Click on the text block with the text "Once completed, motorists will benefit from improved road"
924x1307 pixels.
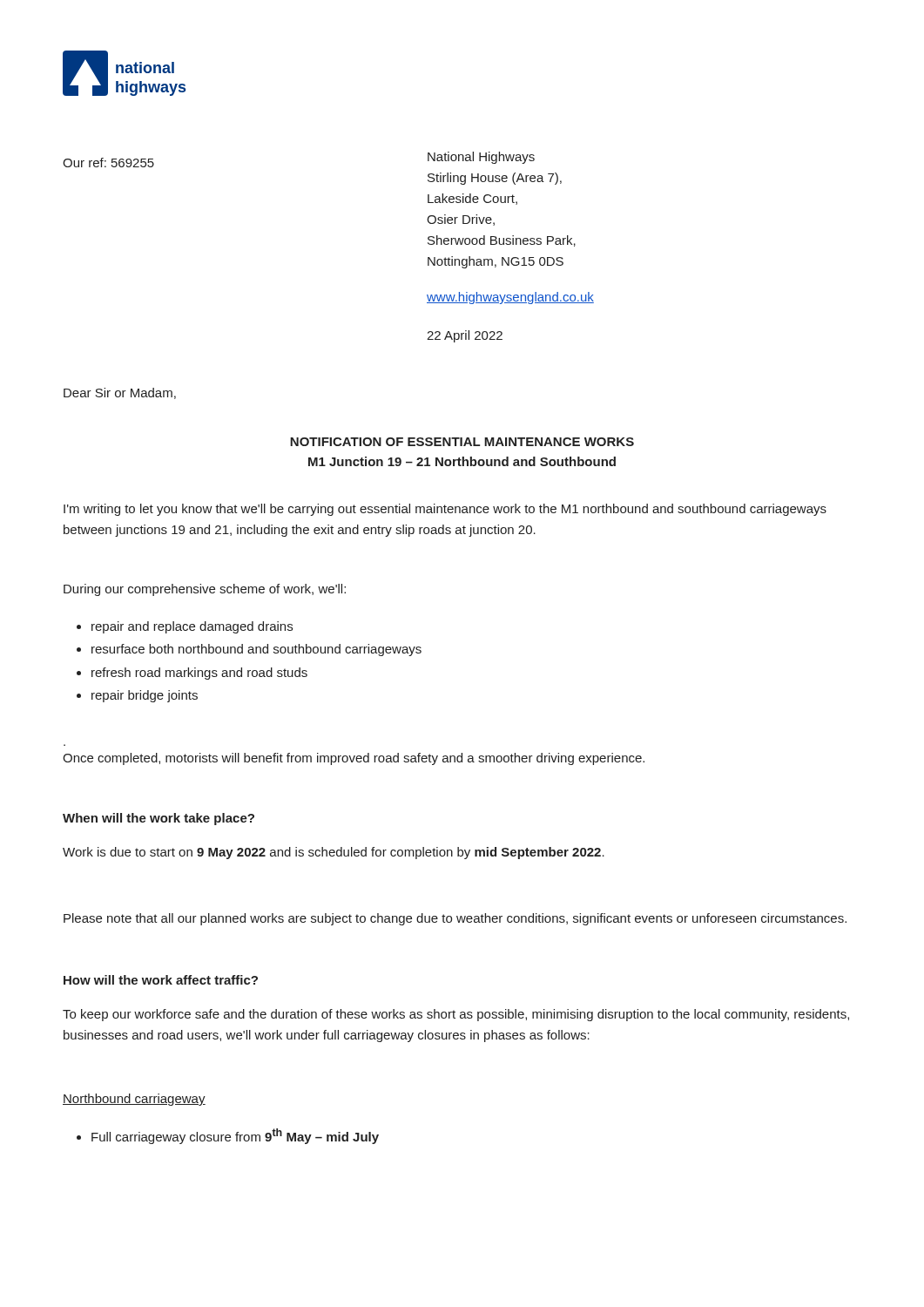pyautogui.click(x=354, y=758)
